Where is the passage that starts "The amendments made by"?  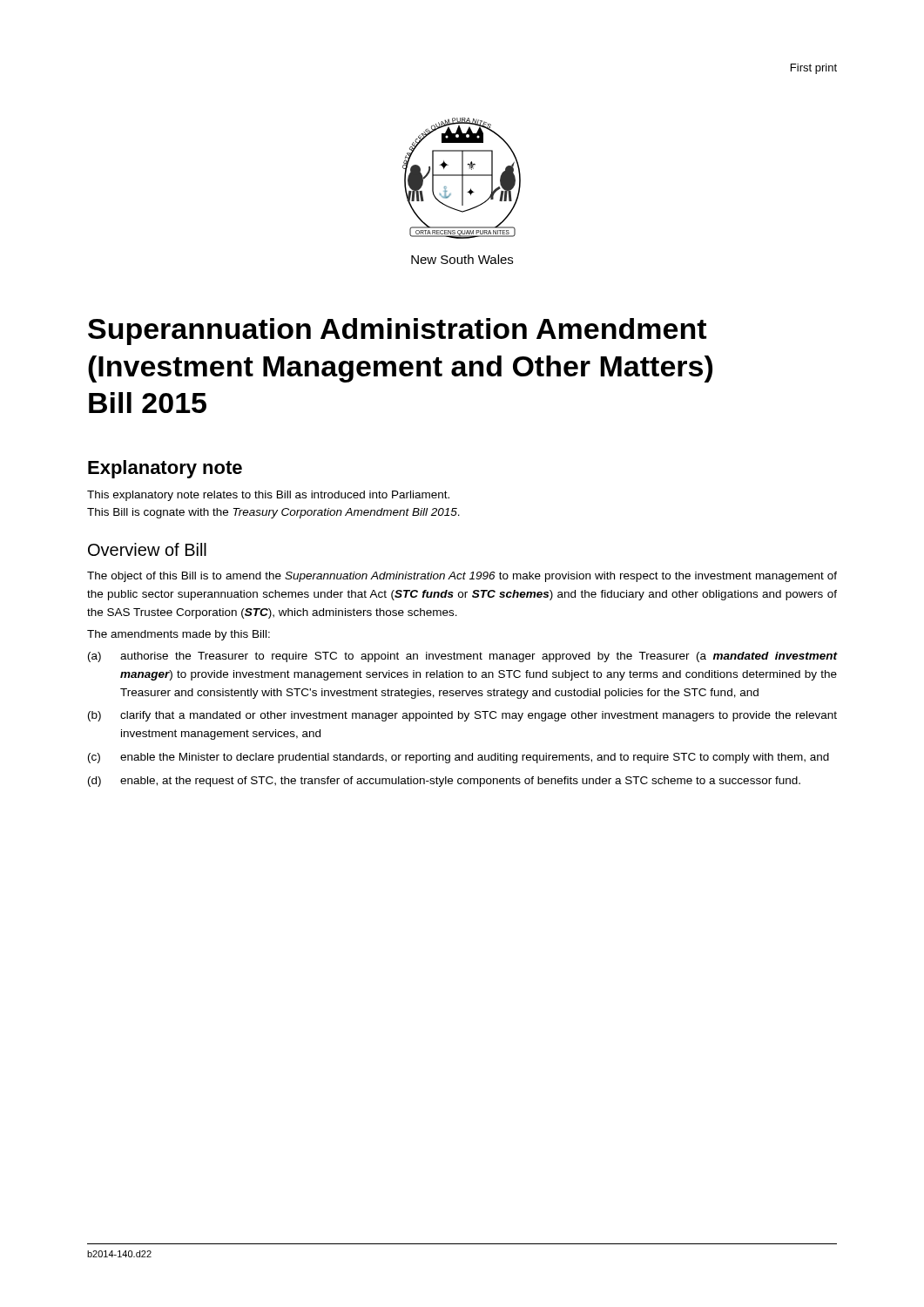tap(179, 634)
